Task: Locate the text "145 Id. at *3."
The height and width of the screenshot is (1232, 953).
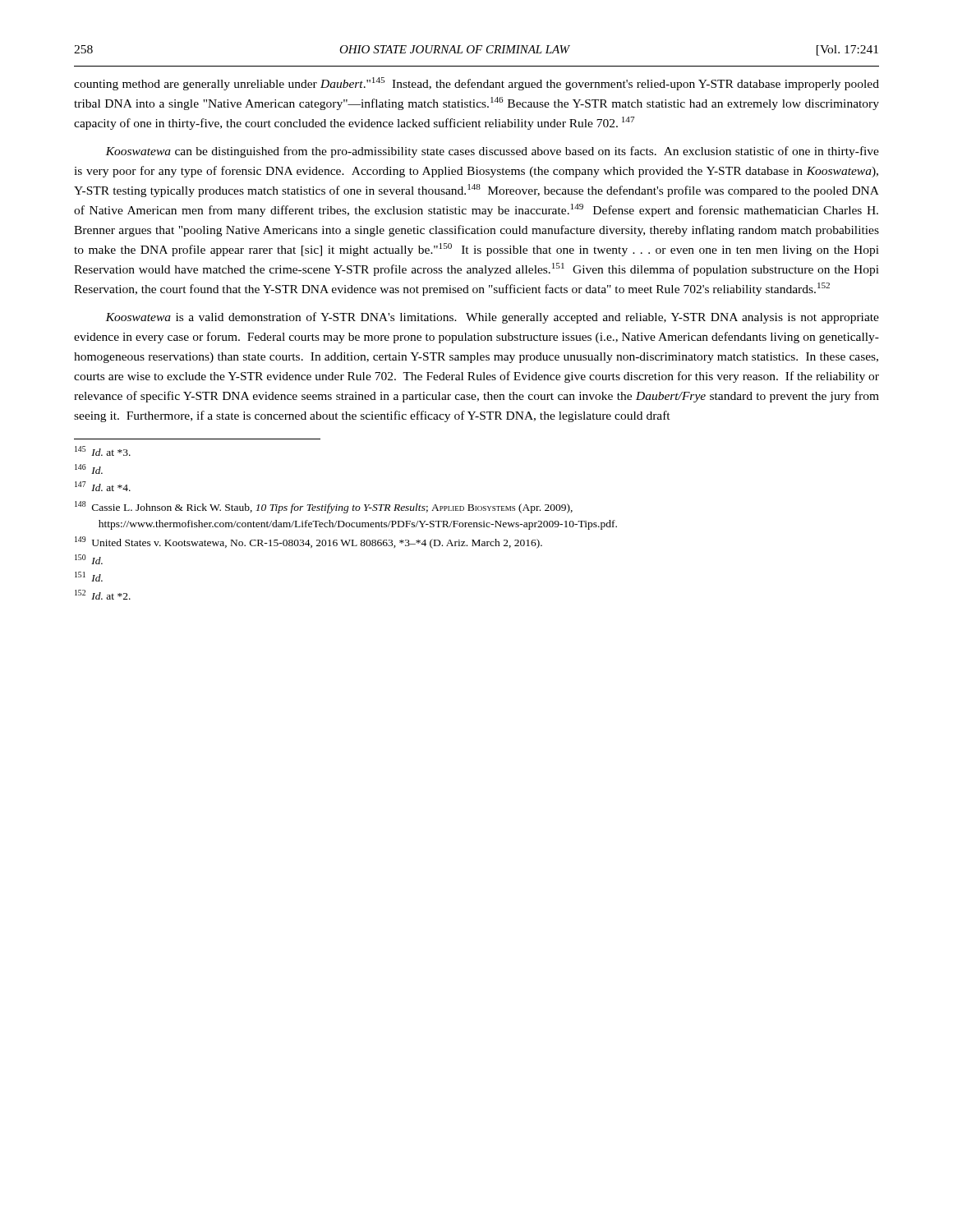Action: tap(103, 451)
